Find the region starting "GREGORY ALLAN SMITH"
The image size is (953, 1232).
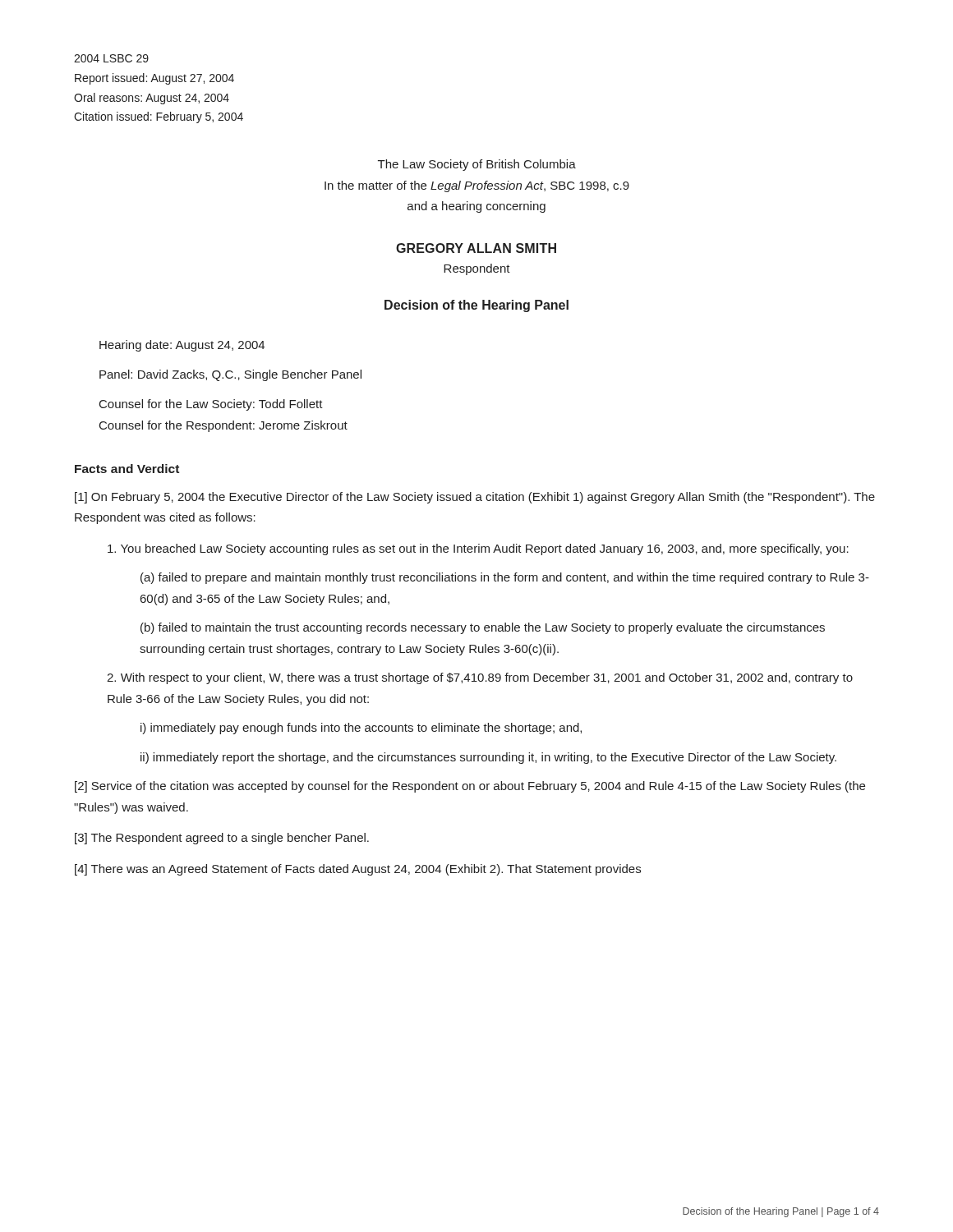point(476,248)
